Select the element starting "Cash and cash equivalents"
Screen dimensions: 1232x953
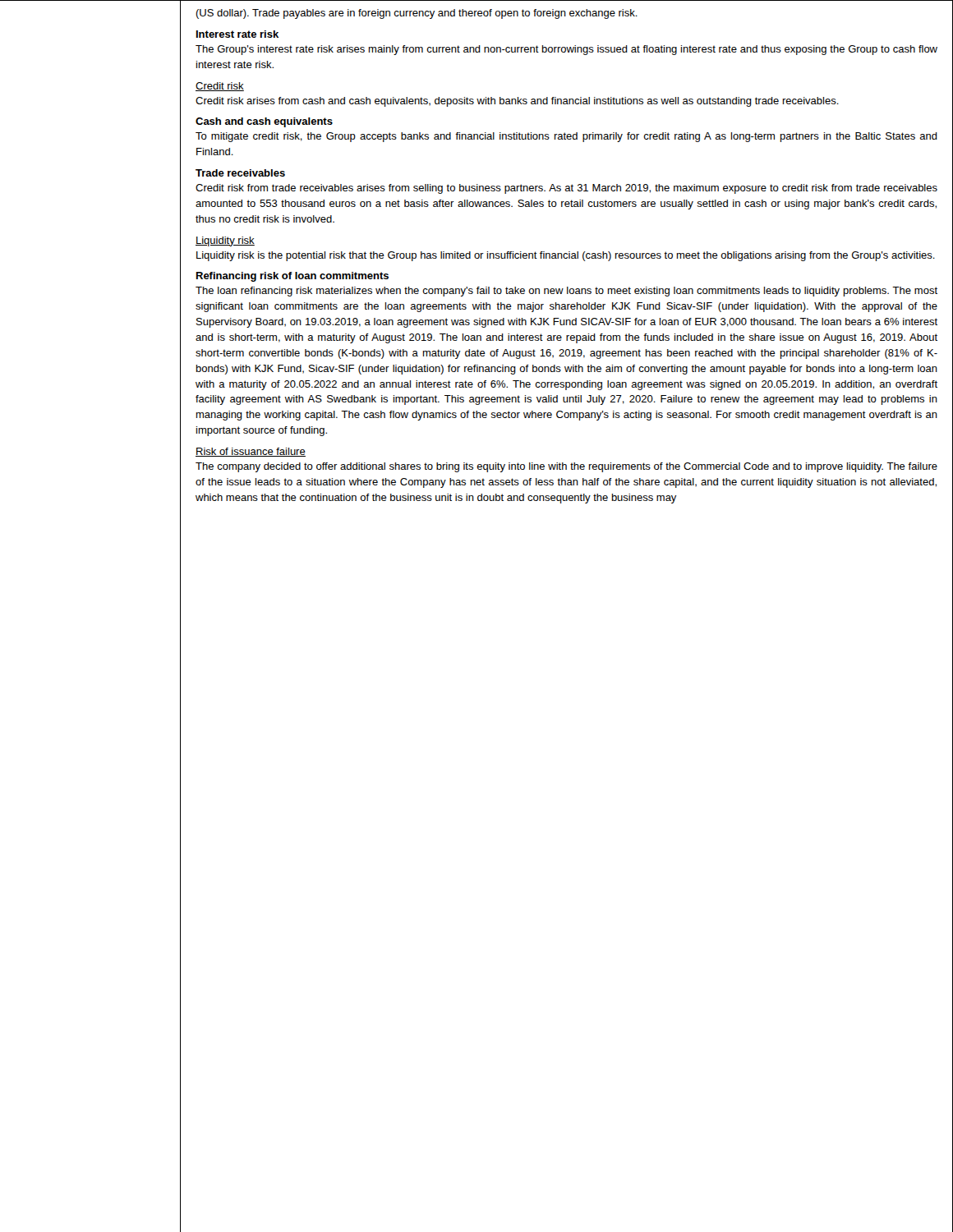pos(566,121)
